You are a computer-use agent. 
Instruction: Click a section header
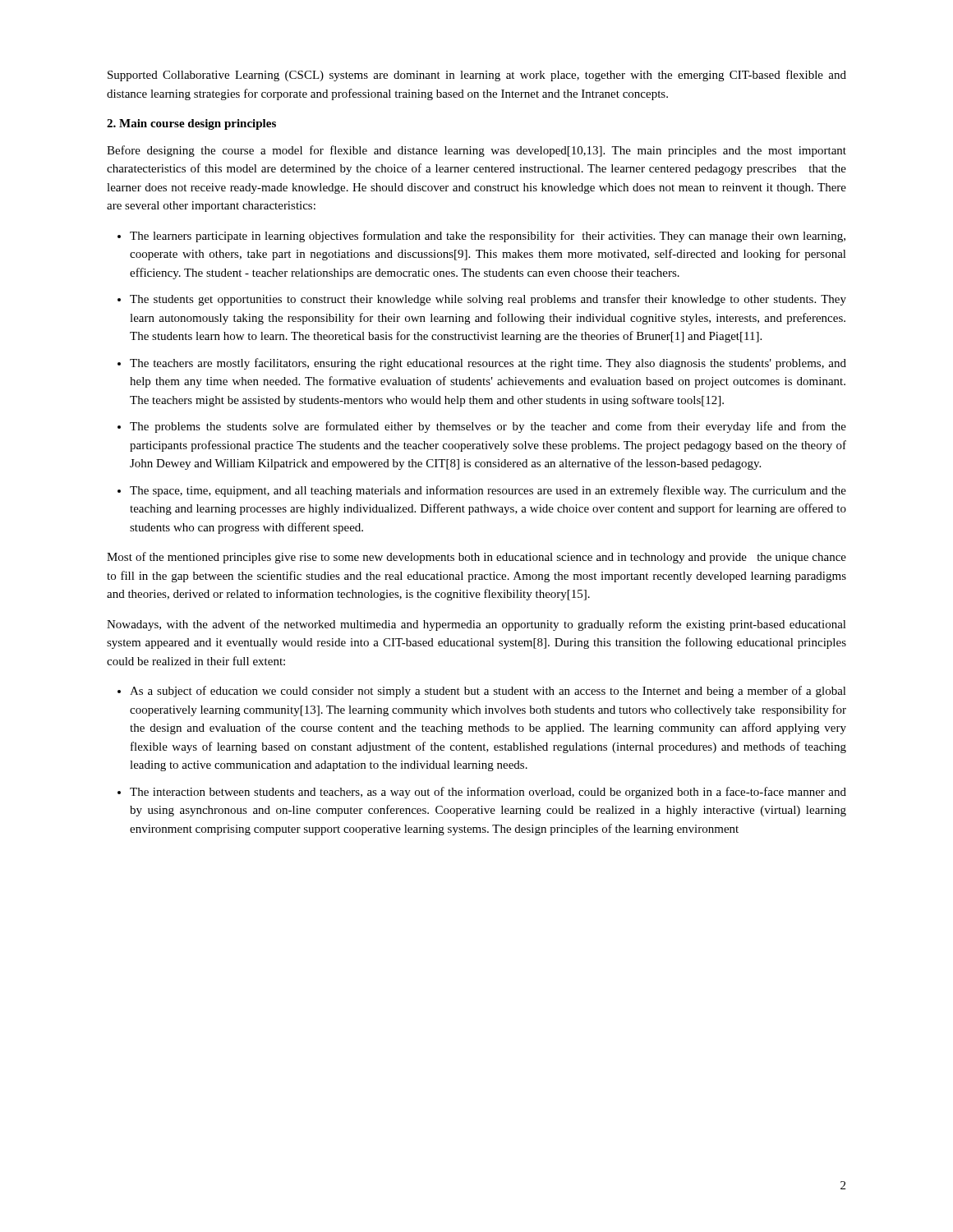coord(476,123)
